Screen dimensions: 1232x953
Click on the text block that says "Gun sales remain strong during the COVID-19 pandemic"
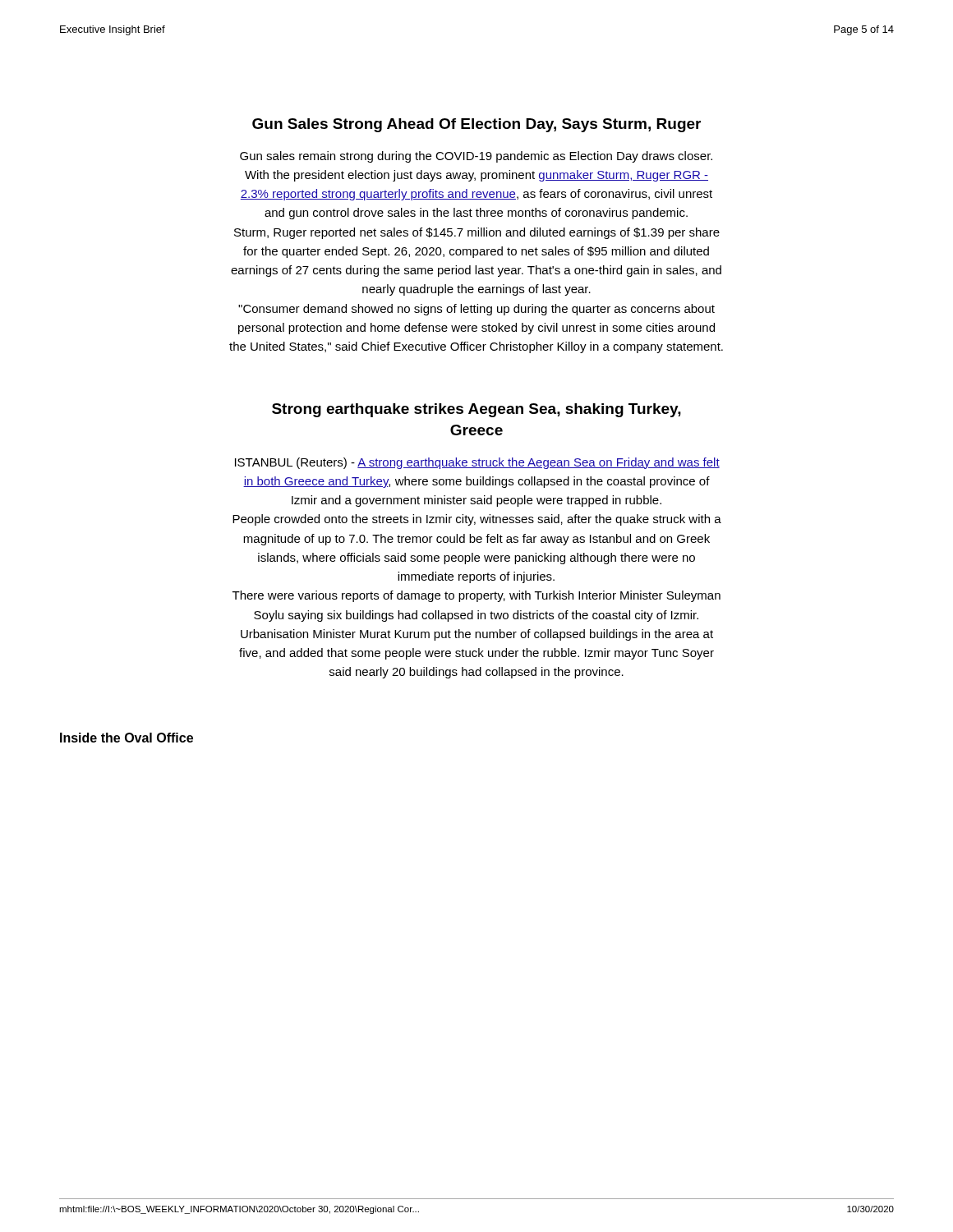(476, 251)
